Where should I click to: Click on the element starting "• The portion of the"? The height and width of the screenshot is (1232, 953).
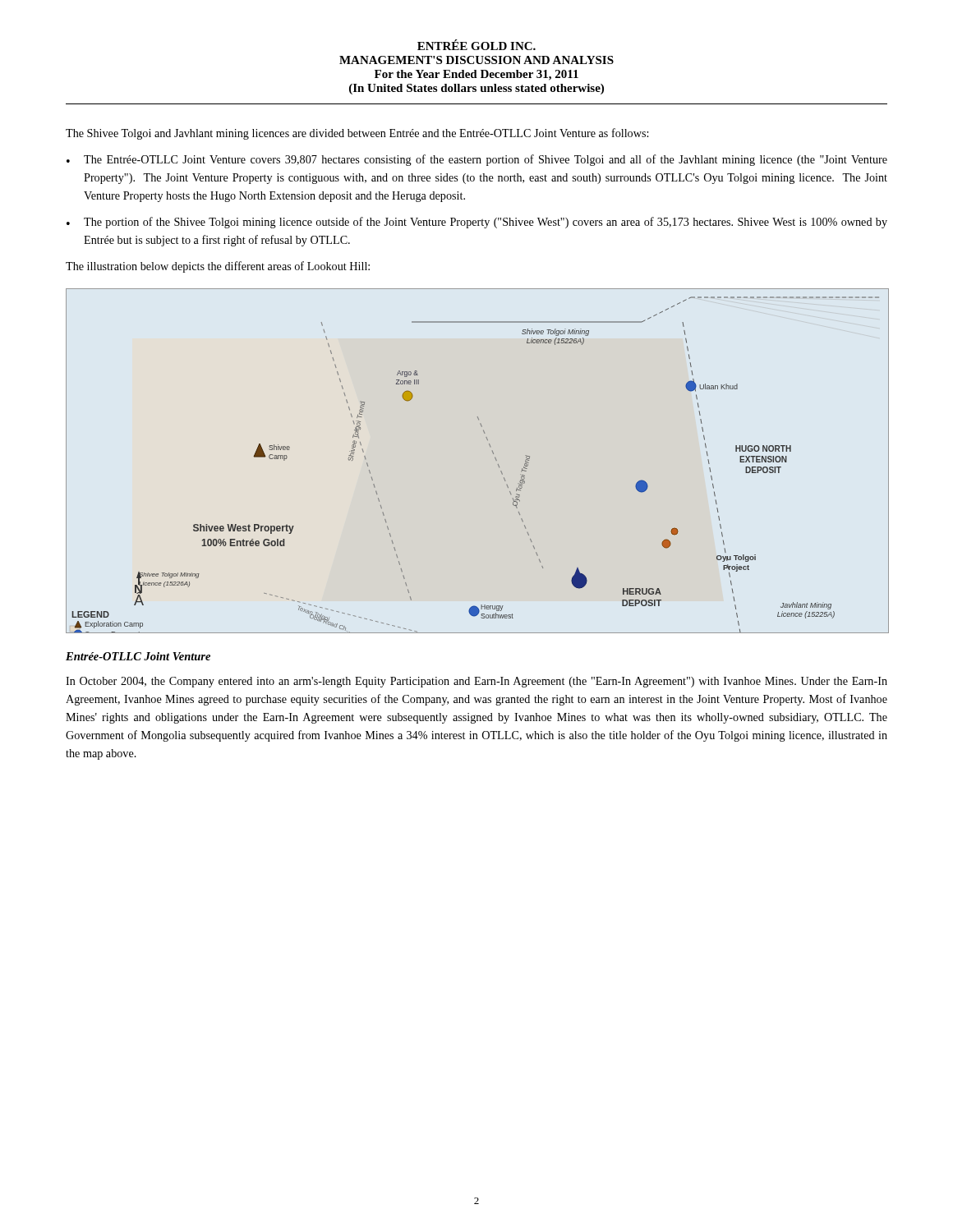[476, 231]
